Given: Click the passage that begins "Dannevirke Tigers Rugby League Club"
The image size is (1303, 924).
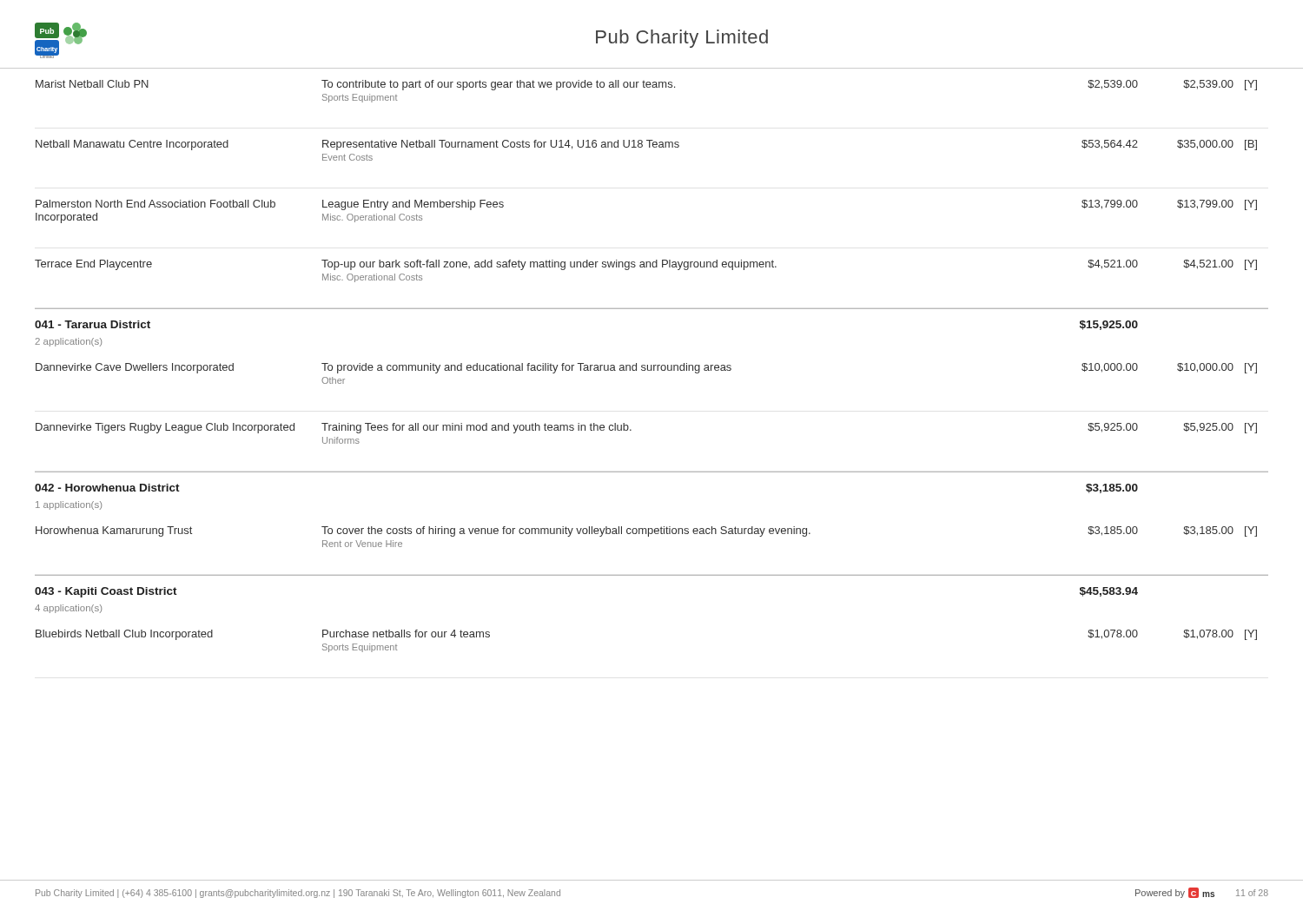Looking at the screenshot, I should coord(155,428).
